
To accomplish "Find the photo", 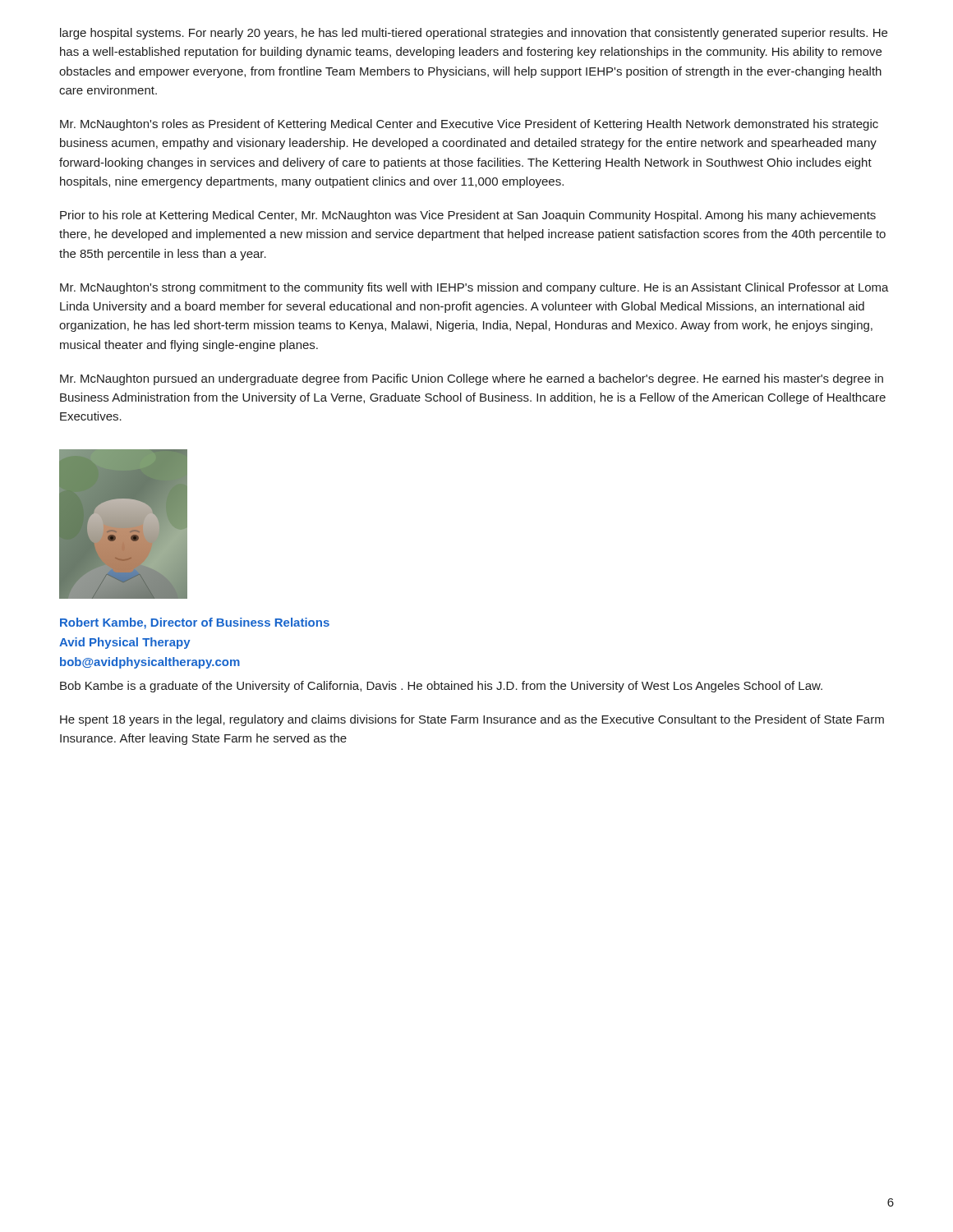I will [x=476, y=525].
